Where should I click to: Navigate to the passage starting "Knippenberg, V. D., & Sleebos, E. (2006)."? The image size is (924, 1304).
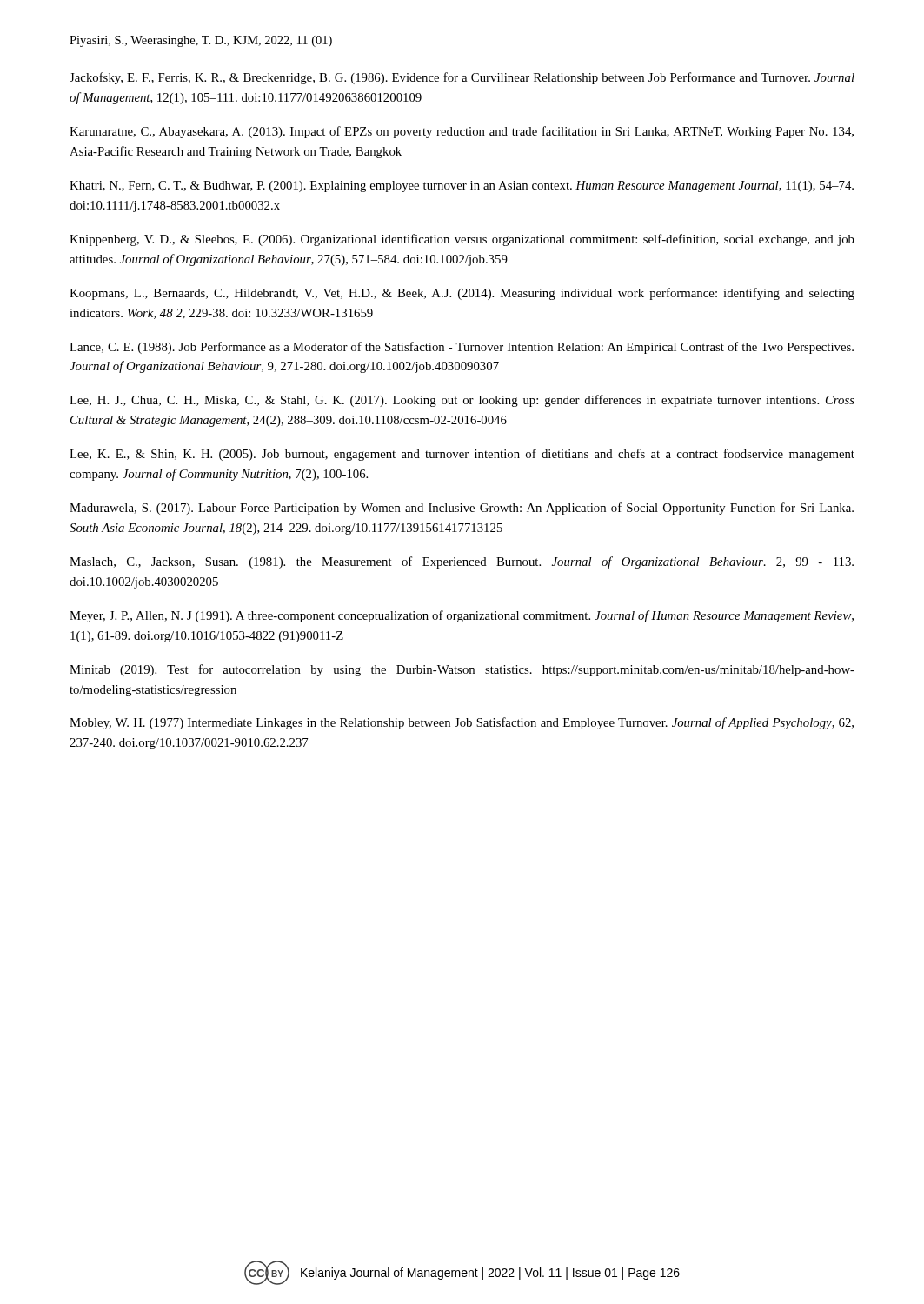462,249
